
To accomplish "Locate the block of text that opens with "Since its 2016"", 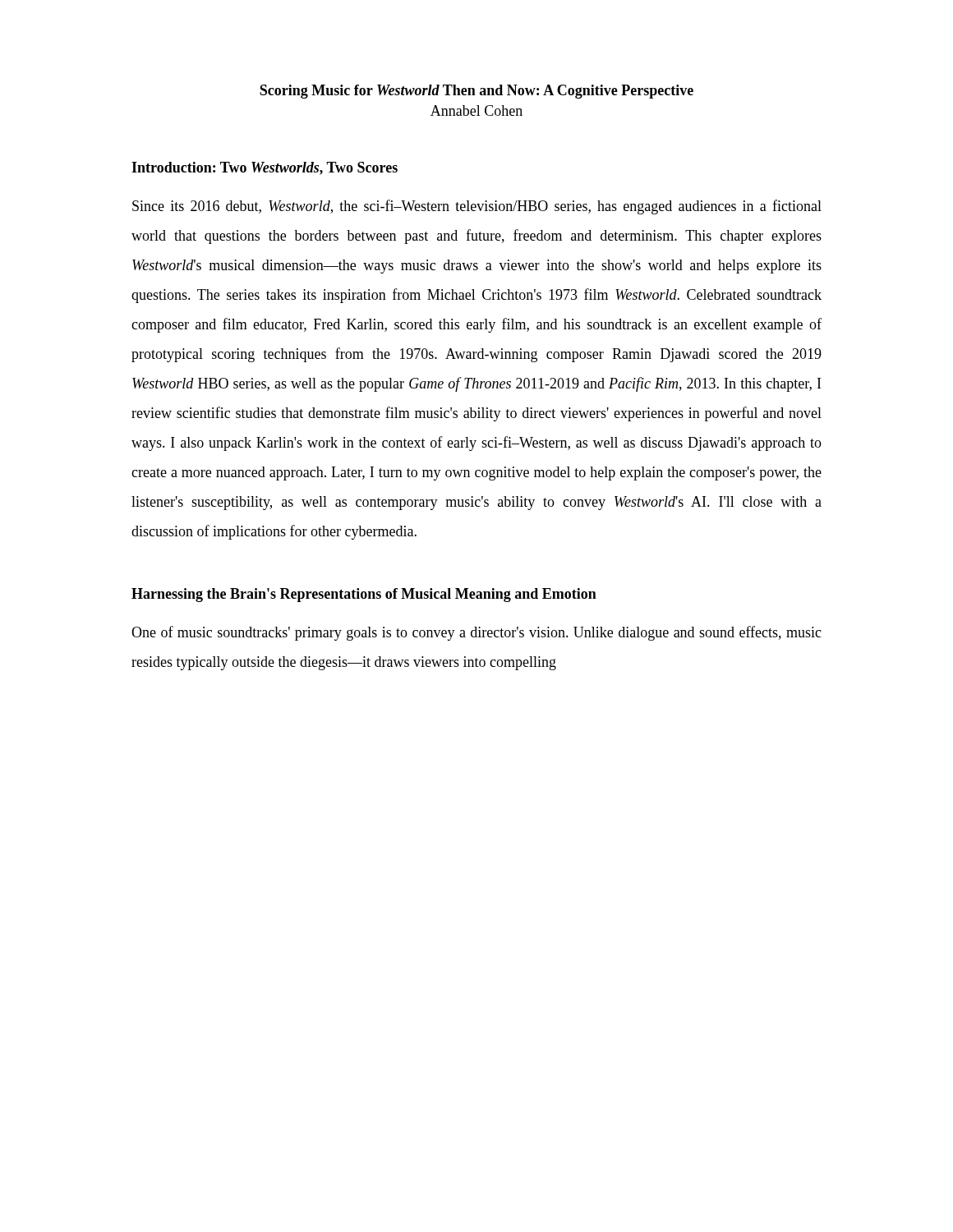I will 476,369.
